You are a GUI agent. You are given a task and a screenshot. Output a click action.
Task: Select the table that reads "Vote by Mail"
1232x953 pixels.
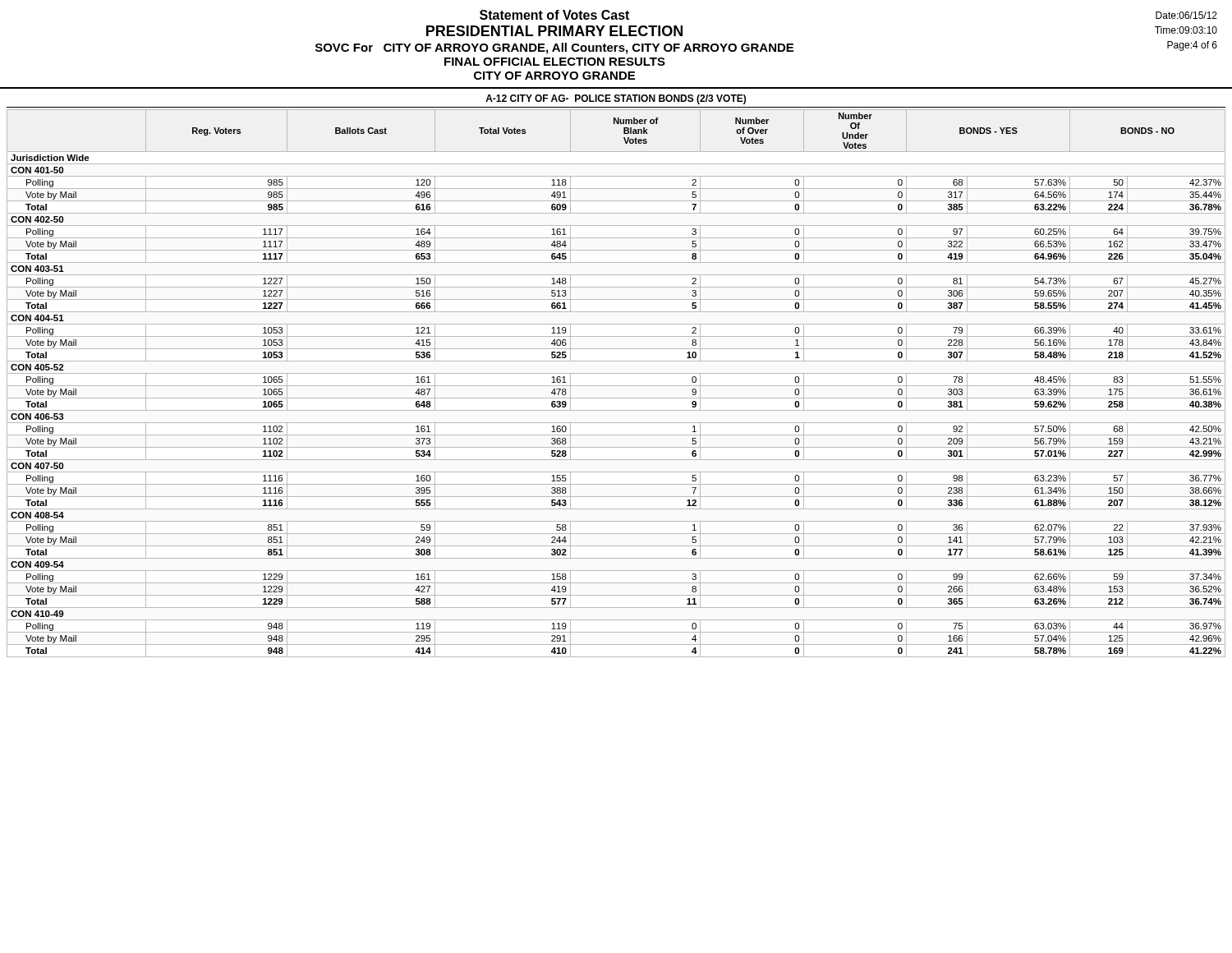[616, 383]
